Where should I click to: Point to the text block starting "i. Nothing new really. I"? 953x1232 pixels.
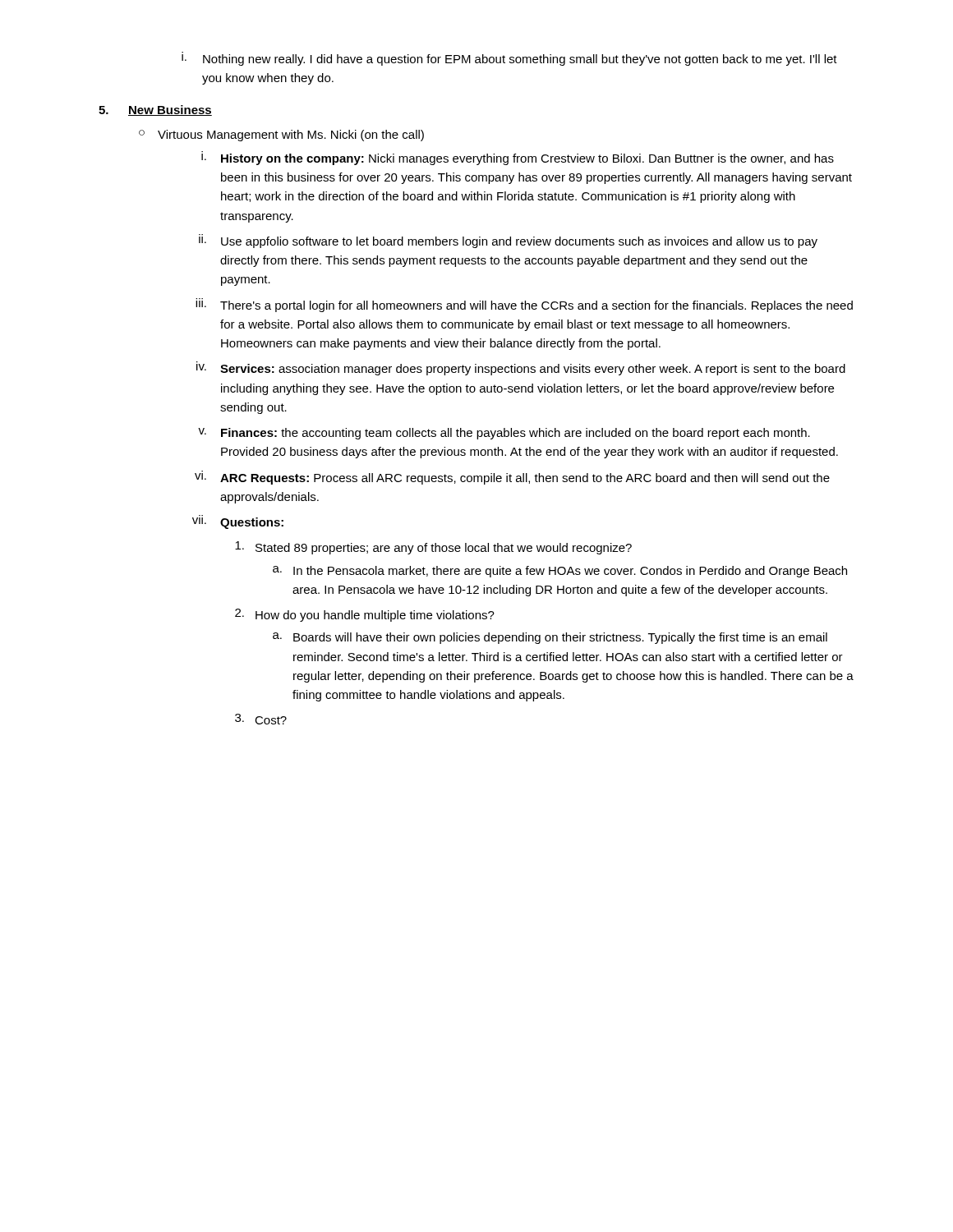[516, 68]
